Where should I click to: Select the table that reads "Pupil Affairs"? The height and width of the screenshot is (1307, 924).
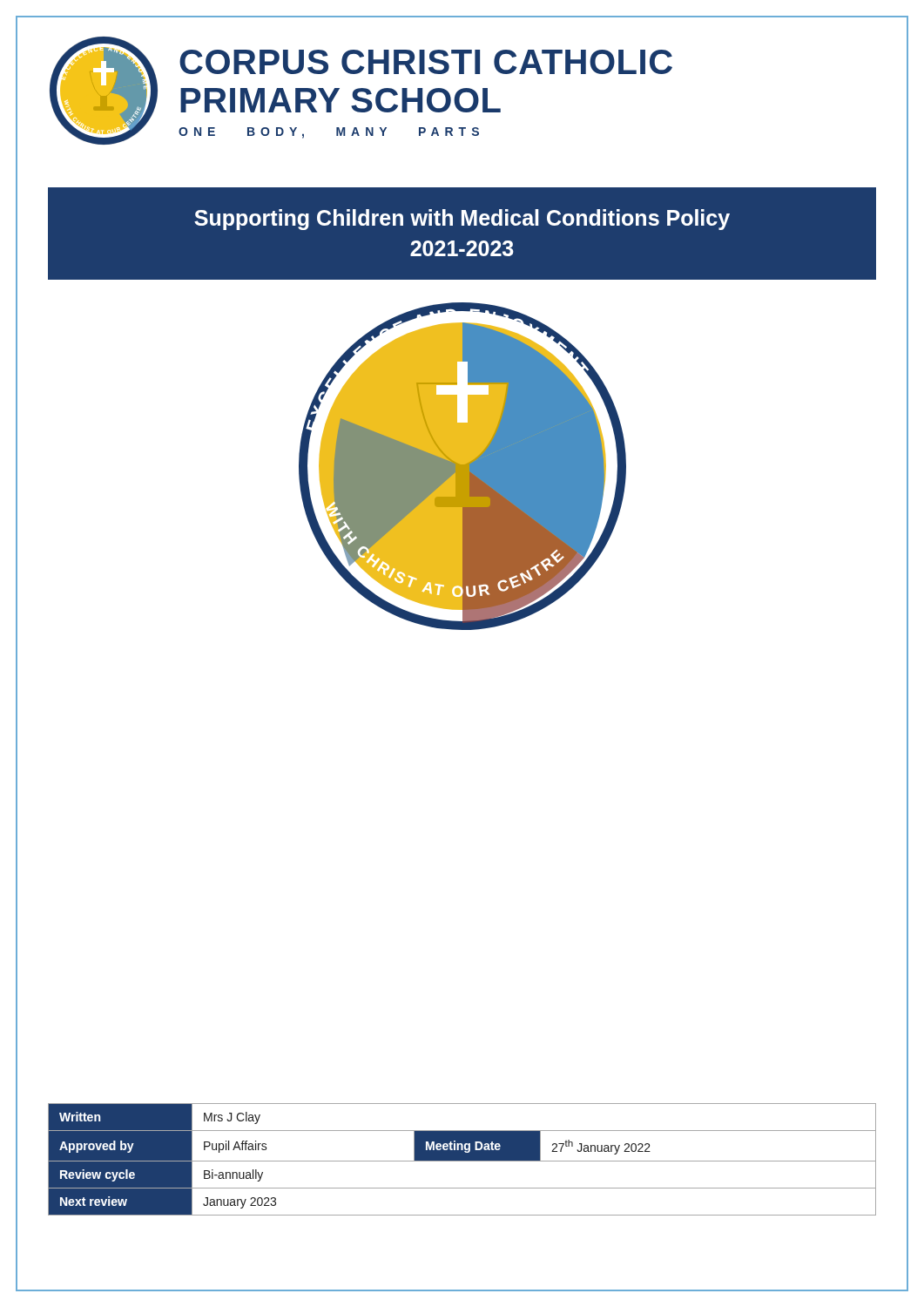(462, 1159)
